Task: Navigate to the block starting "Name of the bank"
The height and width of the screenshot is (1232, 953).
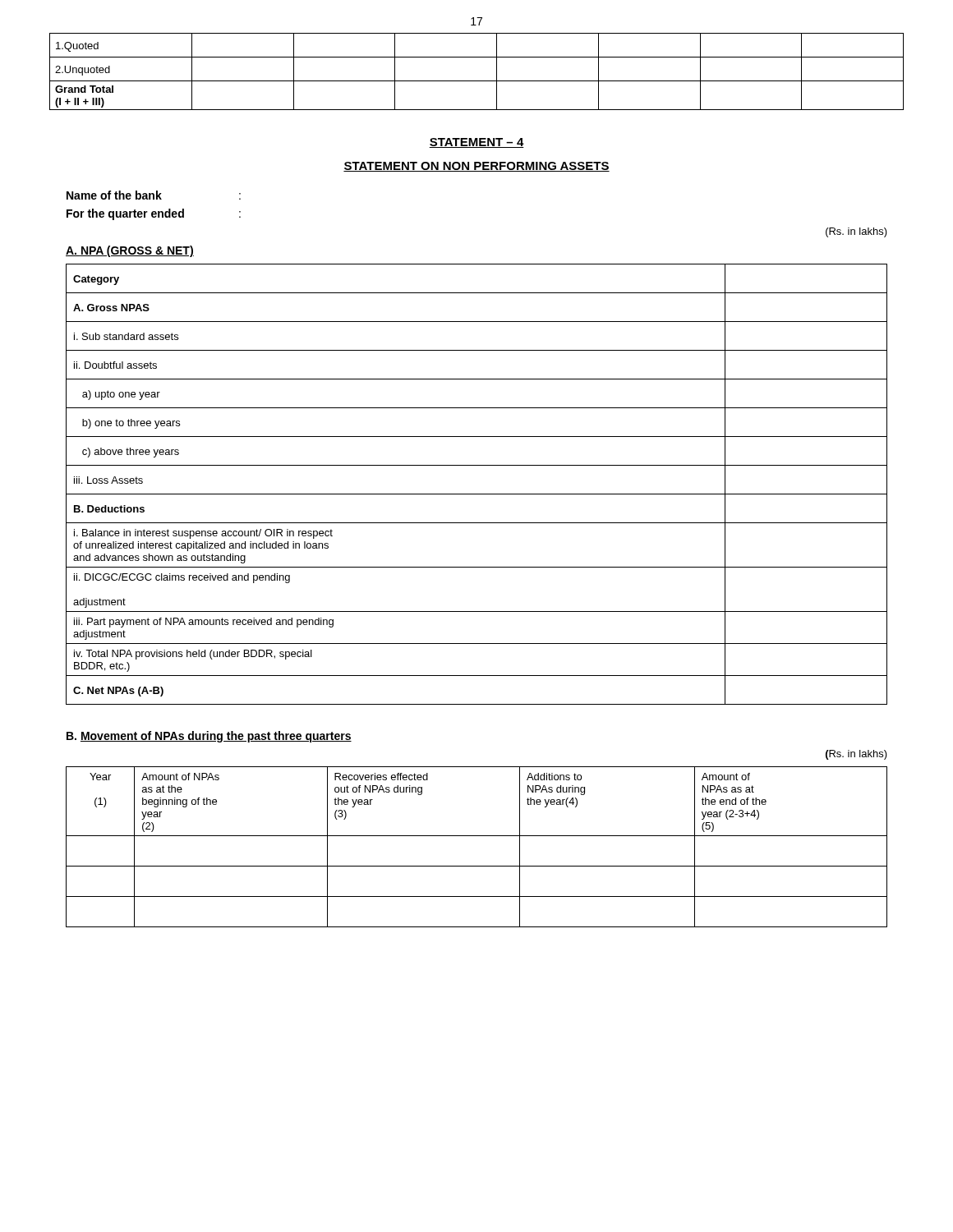Action: pos(154,195)
